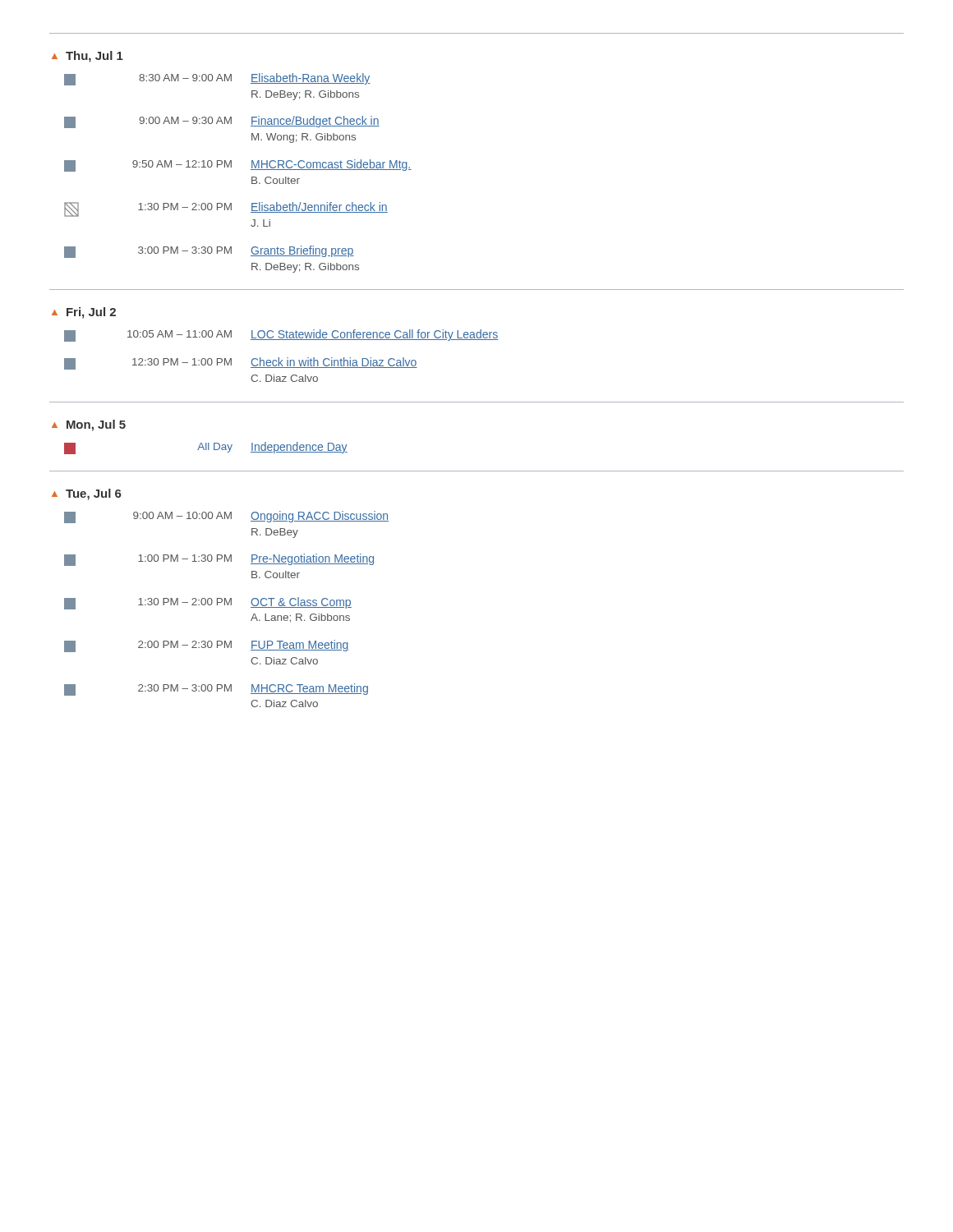Image resolution: width=953 pixels, height=1232 pixels.
Task: Point to the text starting "9:00 AM – 9:30 AM"
Action: (x=222, y=122)
